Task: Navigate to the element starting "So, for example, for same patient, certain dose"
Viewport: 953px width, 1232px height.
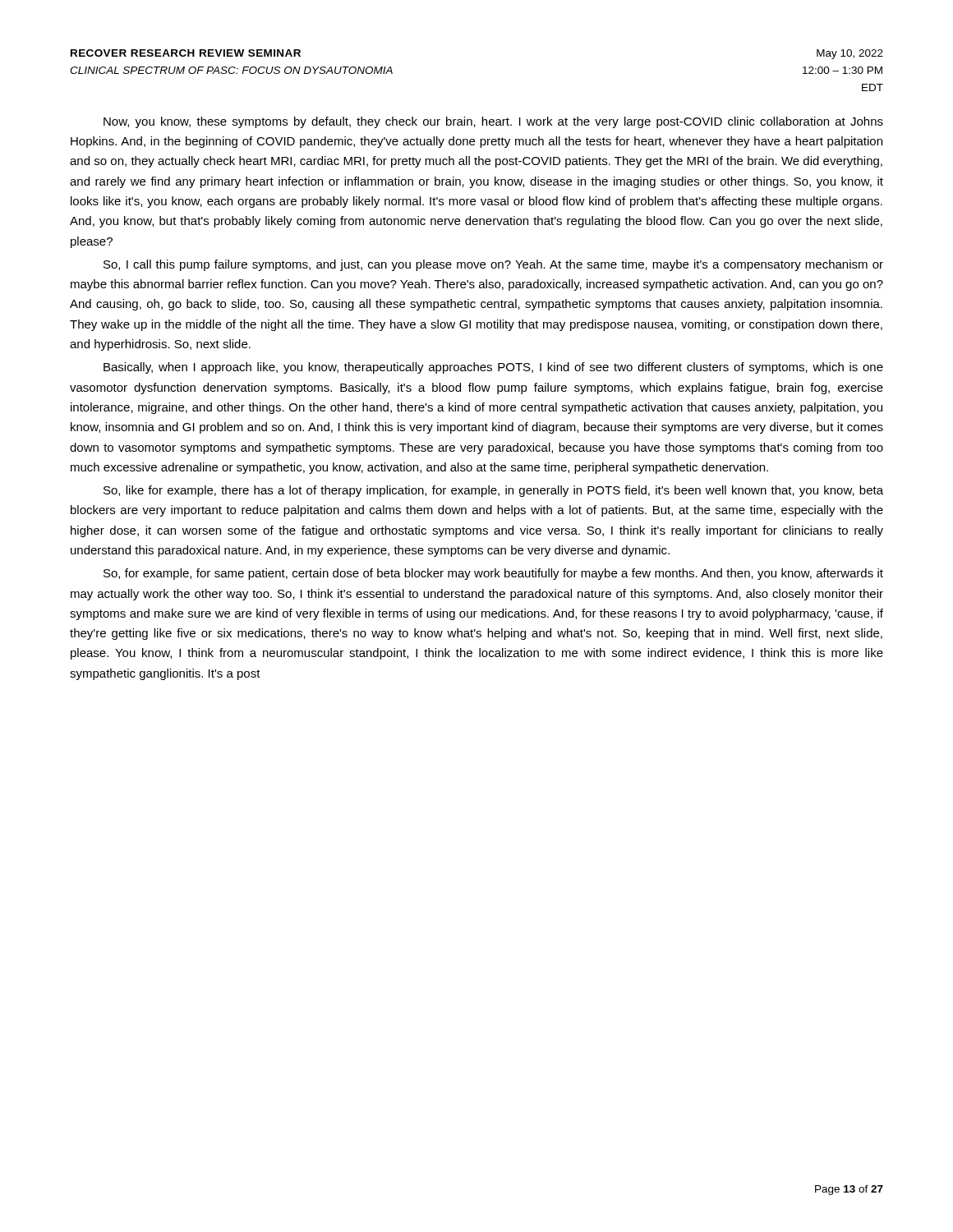Action: (476, 624)
